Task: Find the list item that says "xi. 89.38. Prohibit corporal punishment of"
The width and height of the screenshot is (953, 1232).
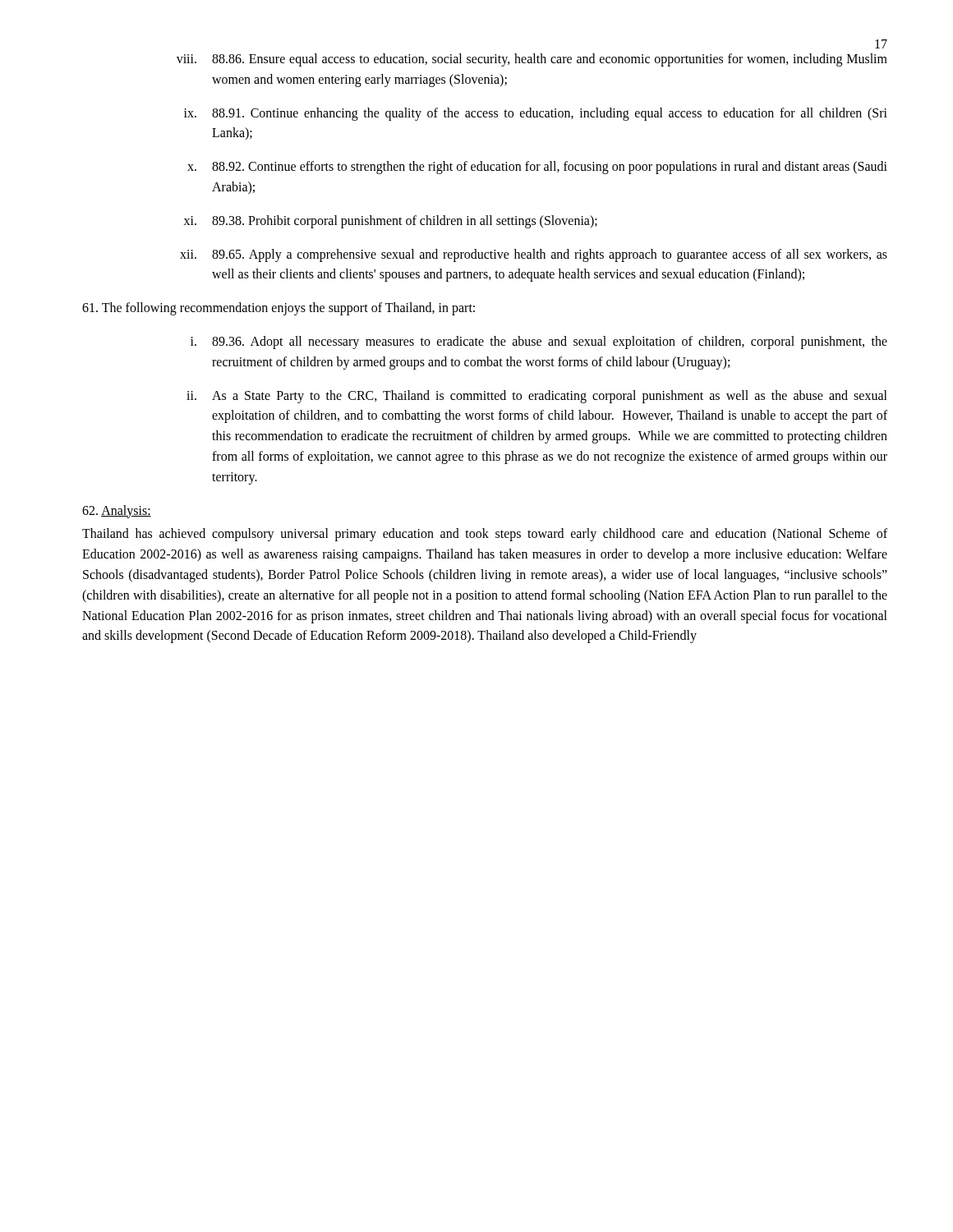Action: tap(509, 221)
